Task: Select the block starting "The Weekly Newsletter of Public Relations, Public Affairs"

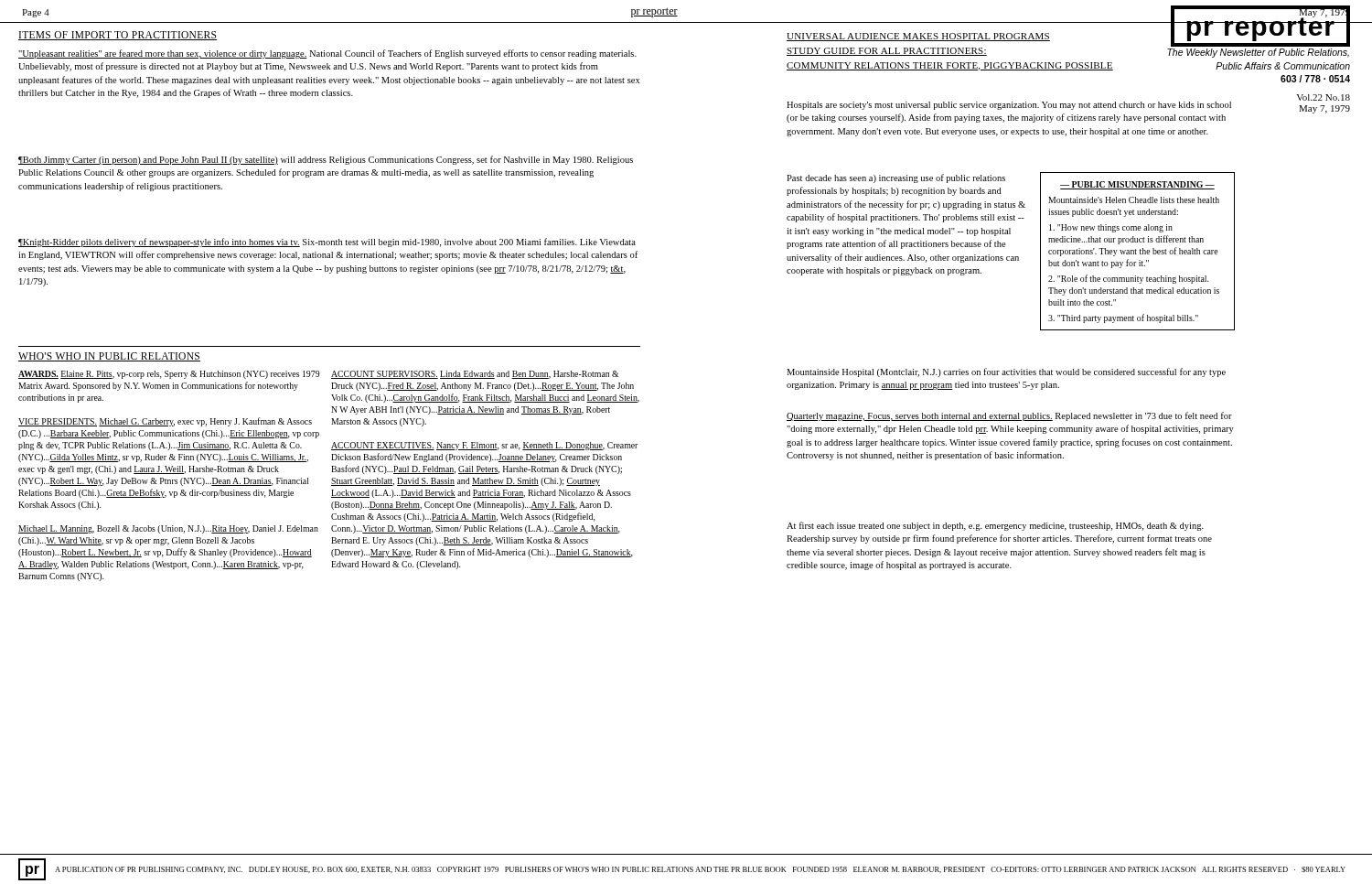Action: click(1258, 66)
